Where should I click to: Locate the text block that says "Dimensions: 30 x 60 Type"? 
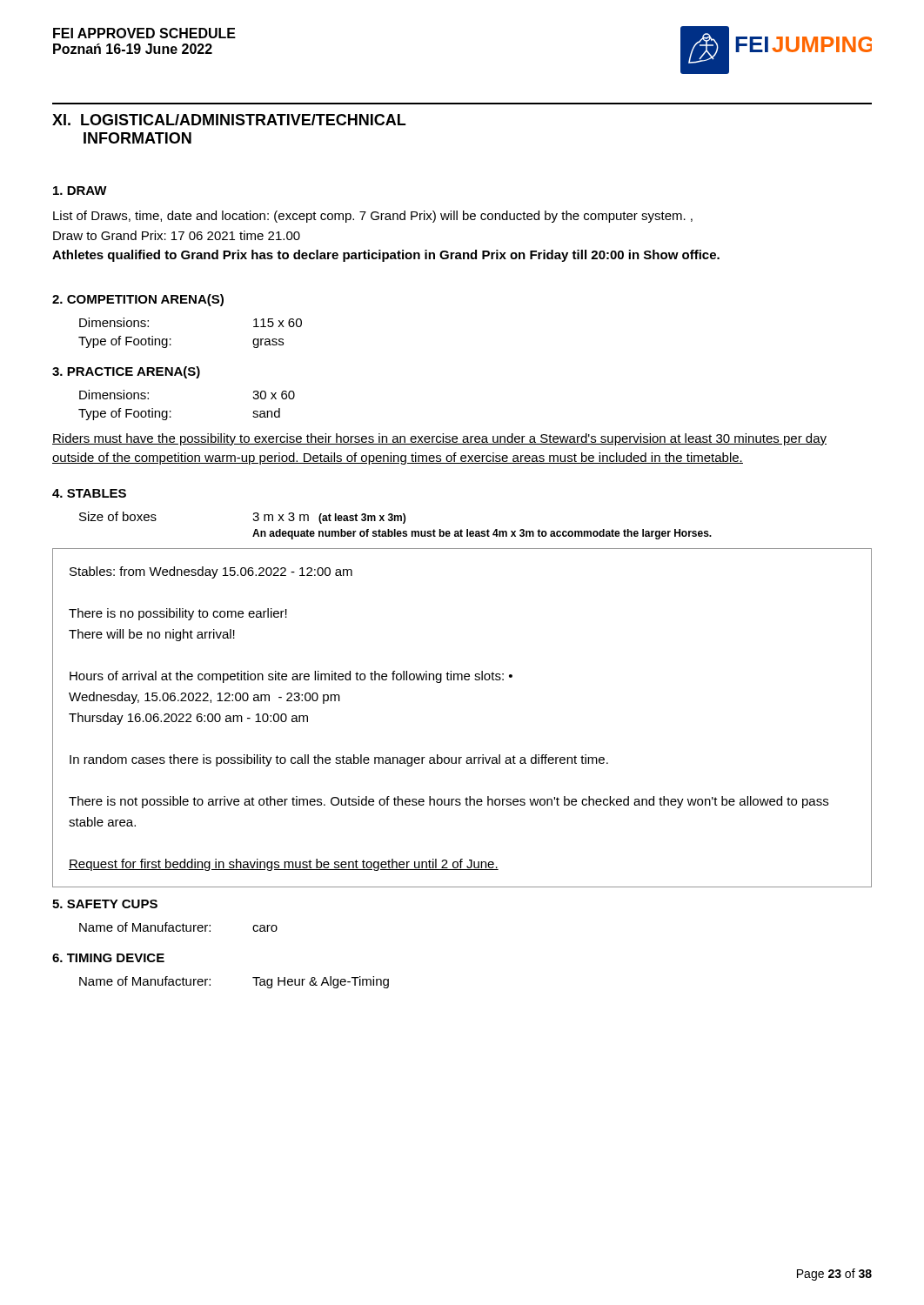point(114,394)
